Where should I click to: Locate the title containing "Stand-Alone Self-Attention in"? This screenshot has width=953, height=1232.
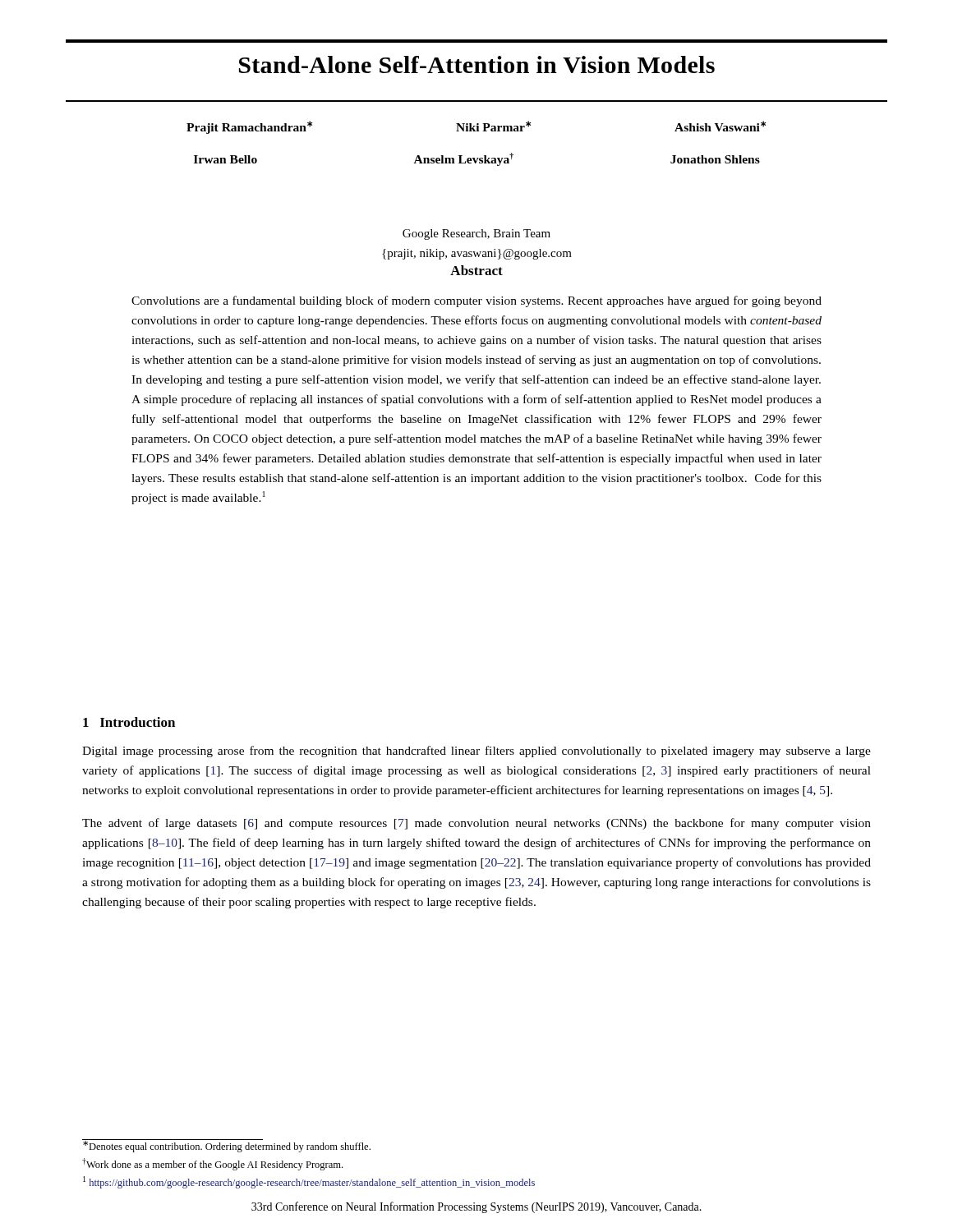click(476, 64)
